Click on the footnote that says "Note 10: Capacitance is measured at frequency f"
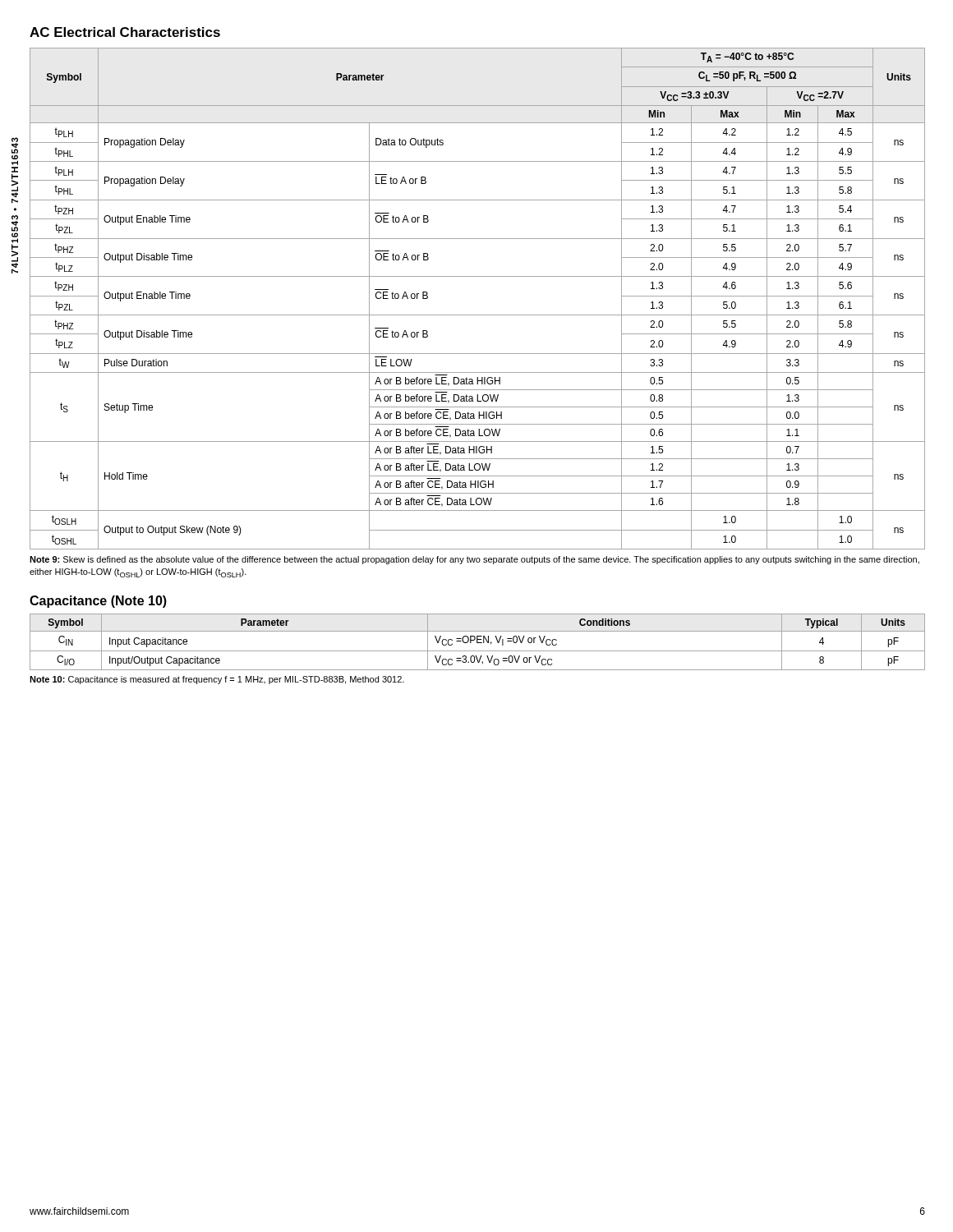Image resolution: width=953 pixels, height=1232 pixels. pyautogui.click(x=217, y=679)
